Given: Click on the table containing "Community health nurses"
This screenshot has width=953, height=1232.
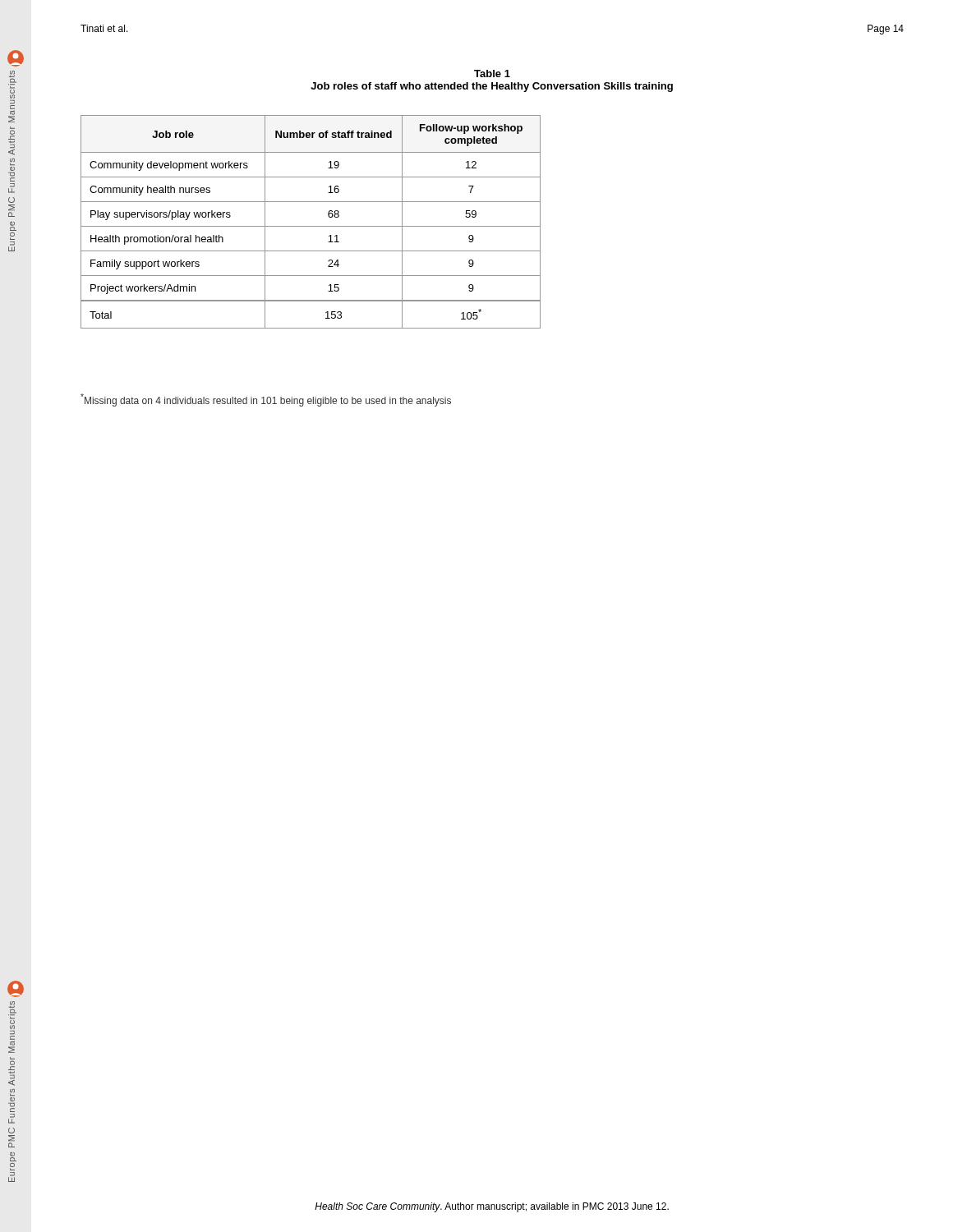Looking at the screenshot, I should (311, 222).
